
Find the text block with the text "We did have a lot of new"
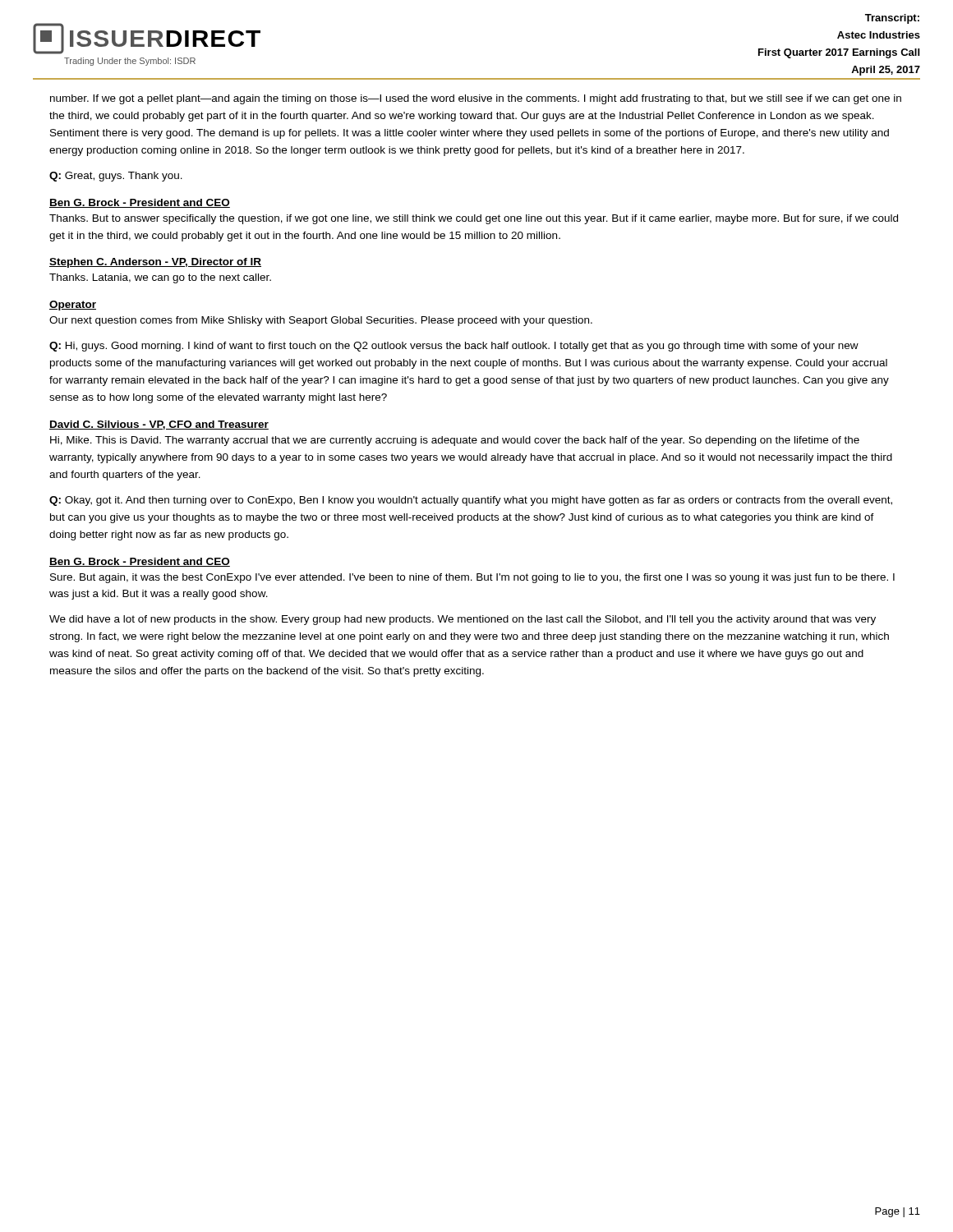469,645
